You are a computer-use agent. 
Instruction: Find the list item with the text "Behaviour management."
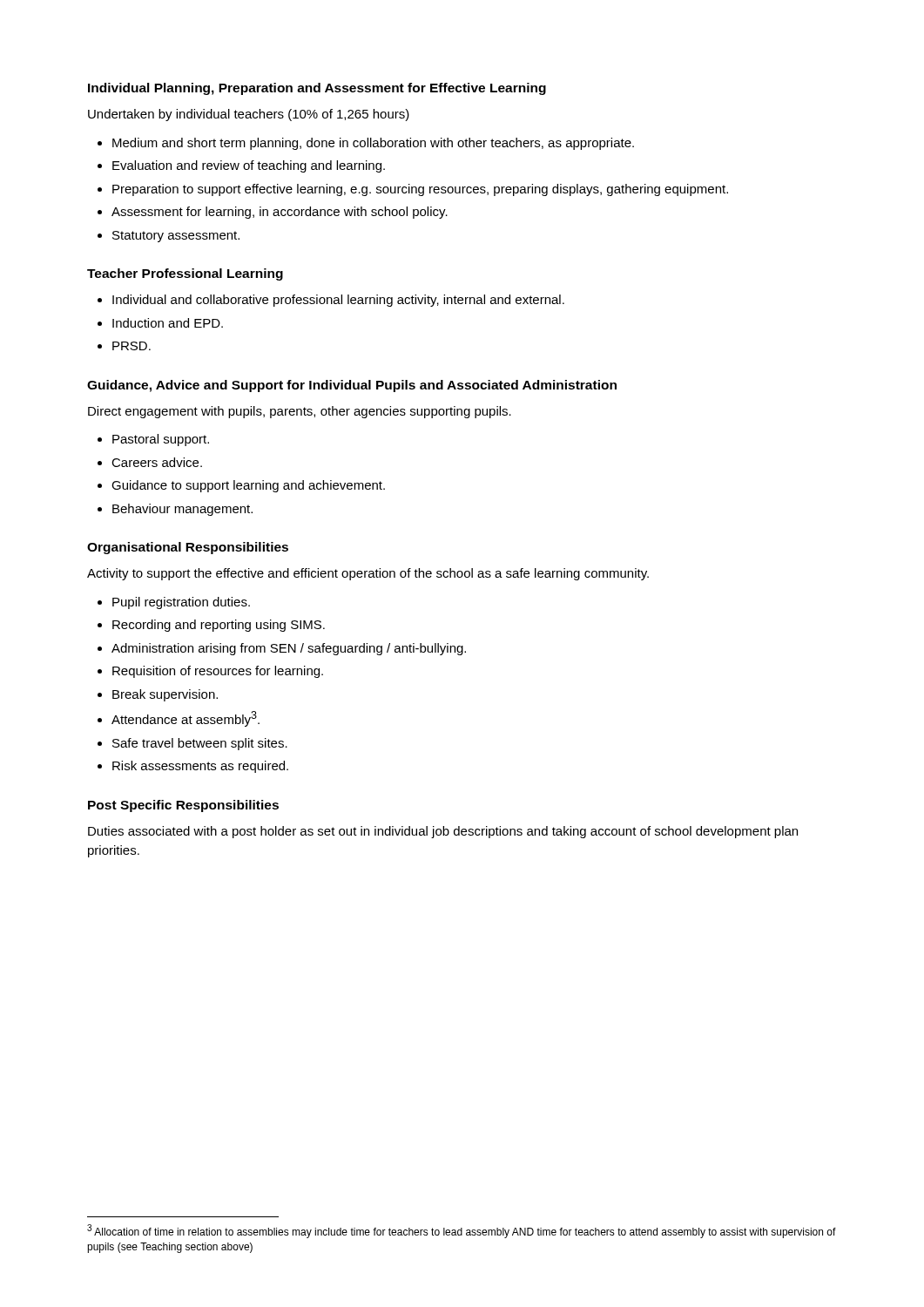(183, 508)
